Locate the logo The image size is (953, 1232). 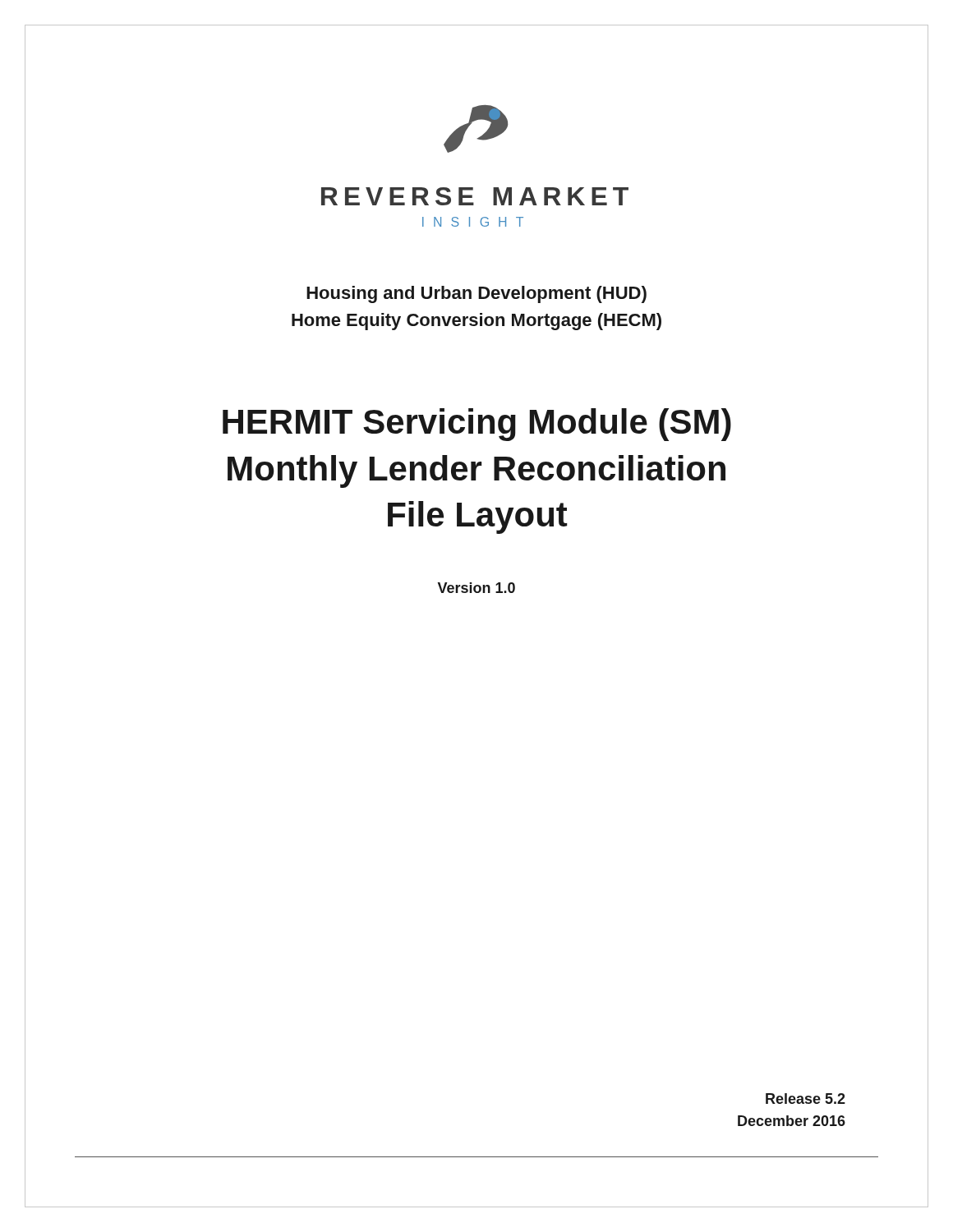point(476,165)
